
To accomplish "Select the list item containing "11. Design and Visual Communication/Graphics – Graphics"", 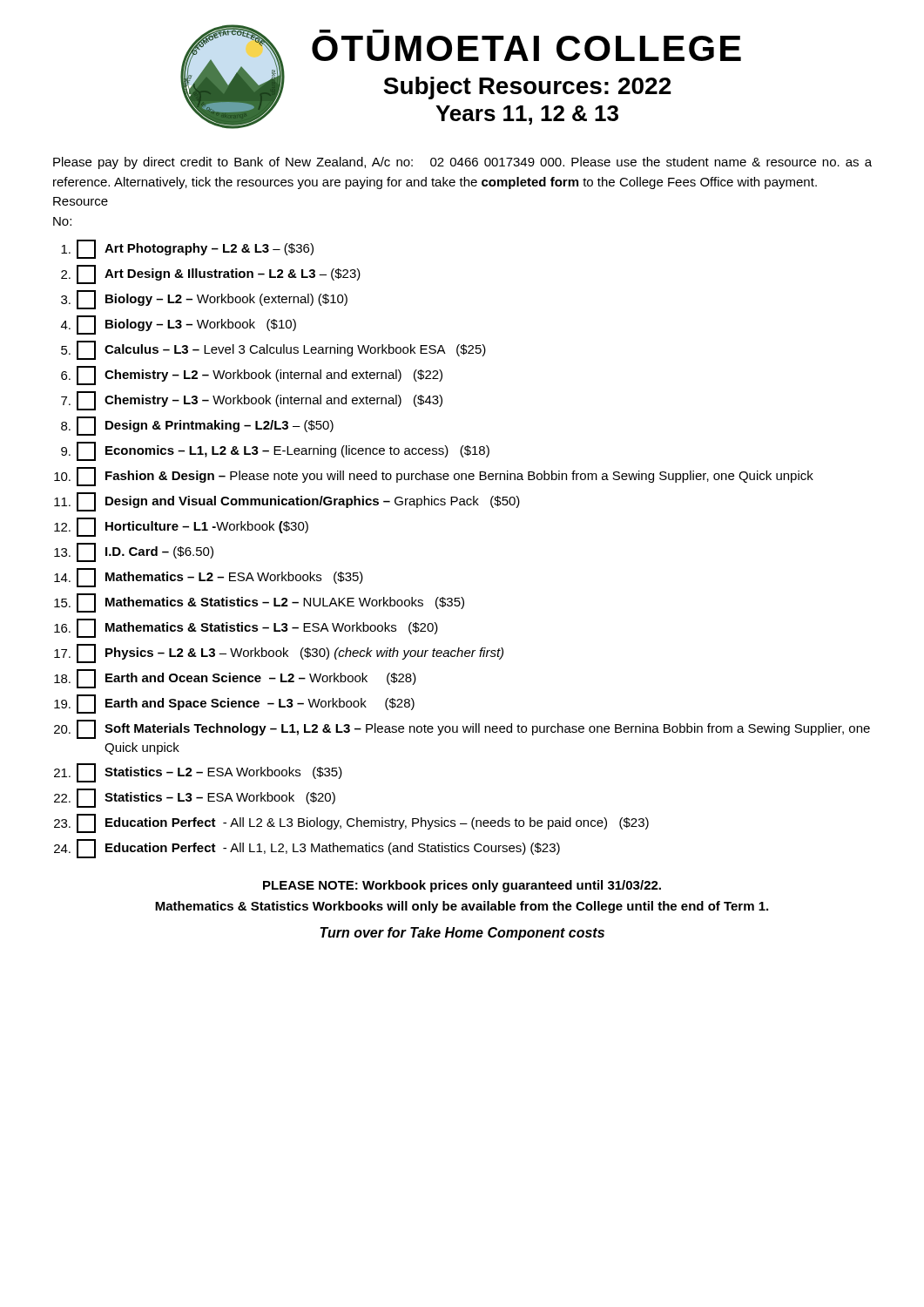I will 462,501.
